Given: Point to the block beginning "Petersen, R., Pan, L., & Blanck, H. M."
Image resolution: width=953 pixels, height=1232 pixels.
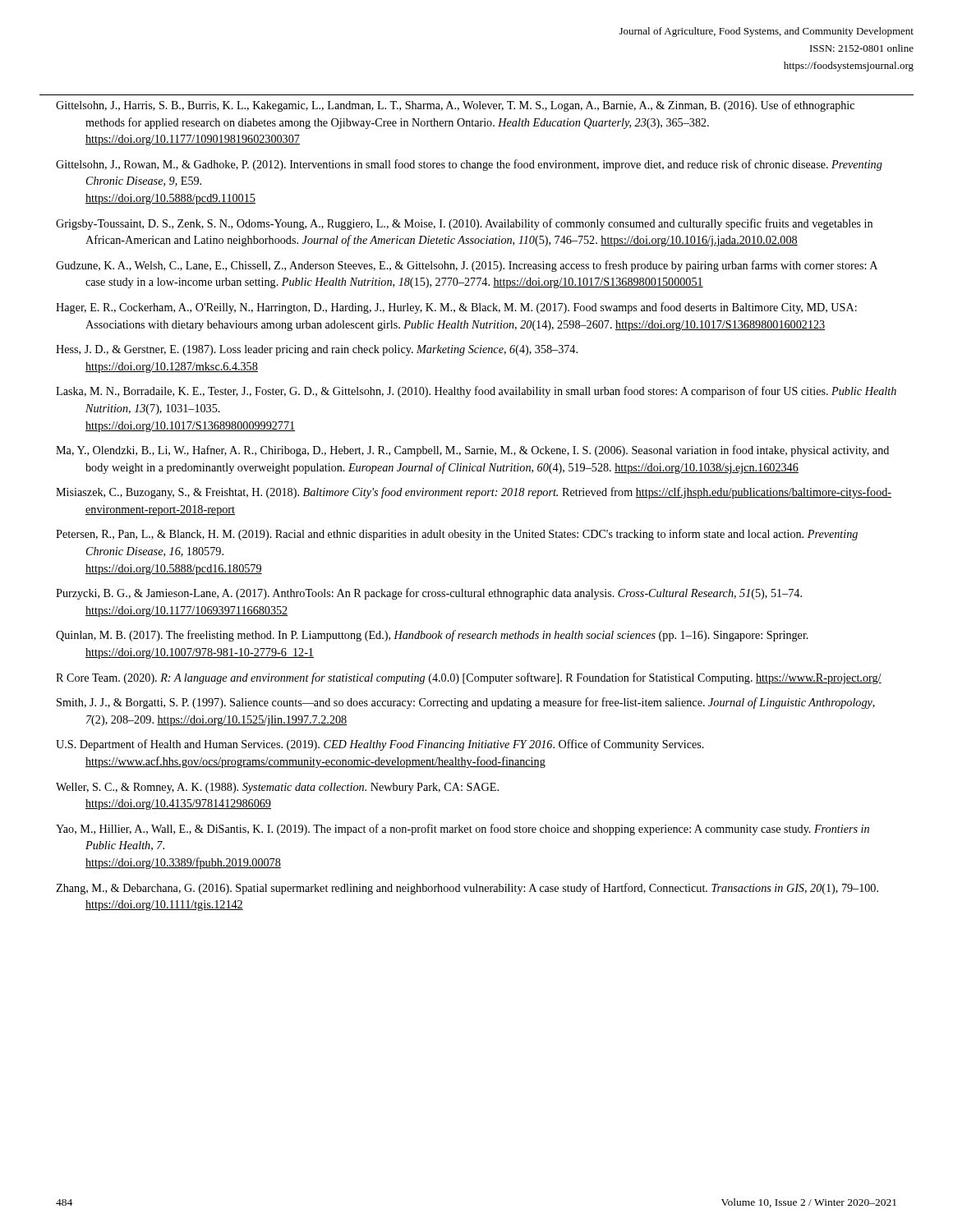Looking at the screenshot, I should coord(457,535).
